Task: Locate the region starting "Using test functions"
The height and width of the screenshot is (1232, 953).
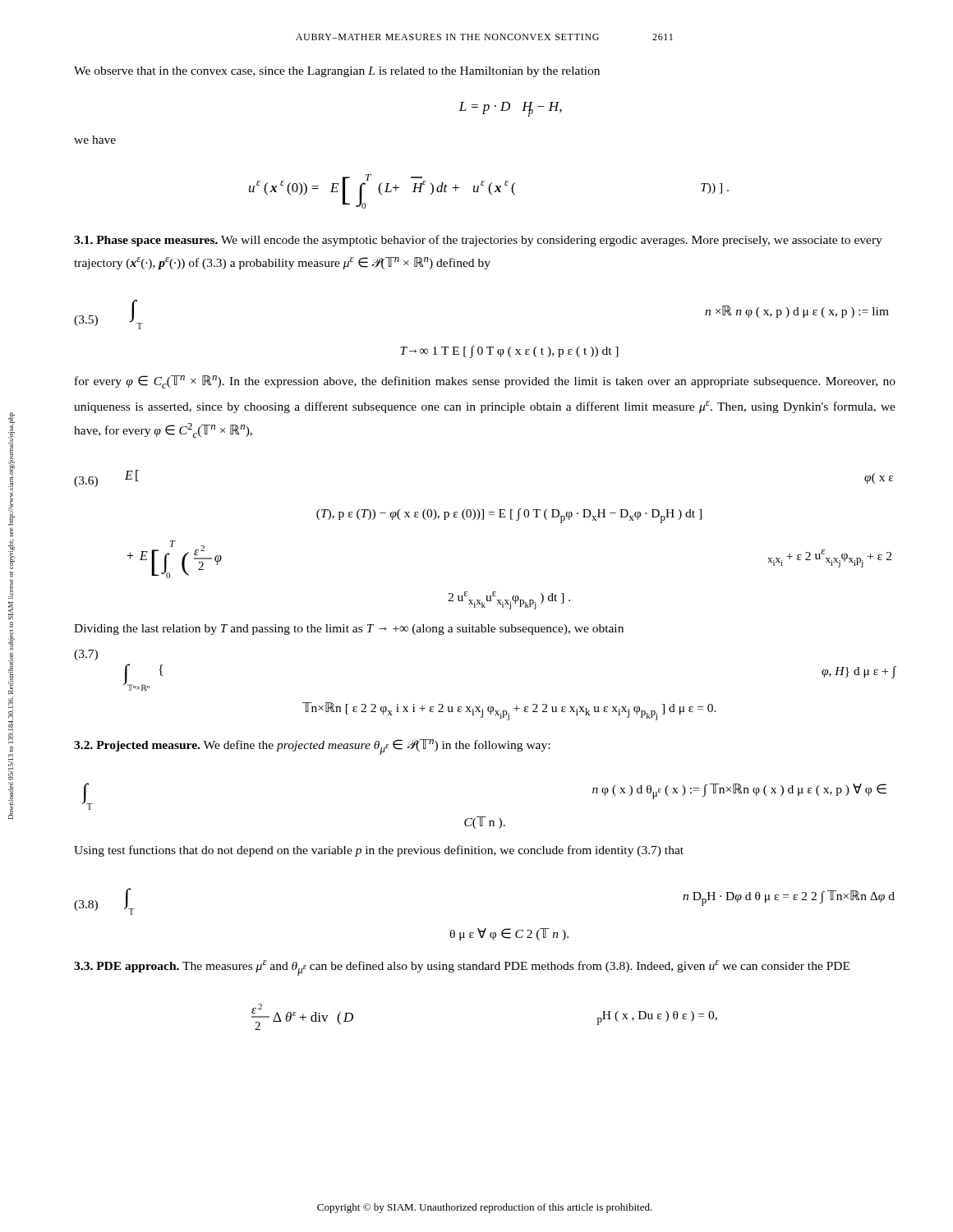Action: point(379,850)
